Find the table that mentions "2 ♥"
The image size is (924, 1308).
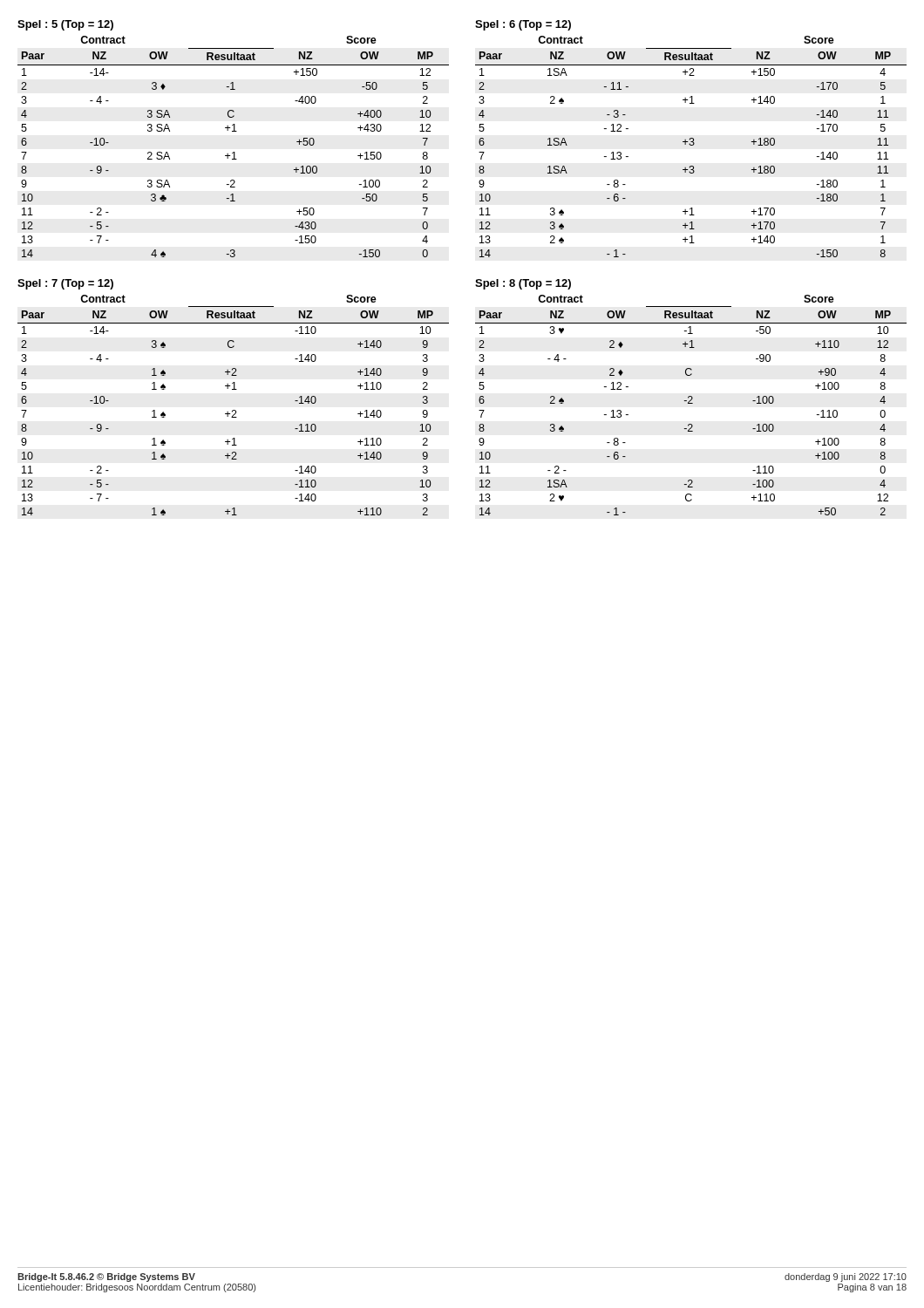point(691,405)
